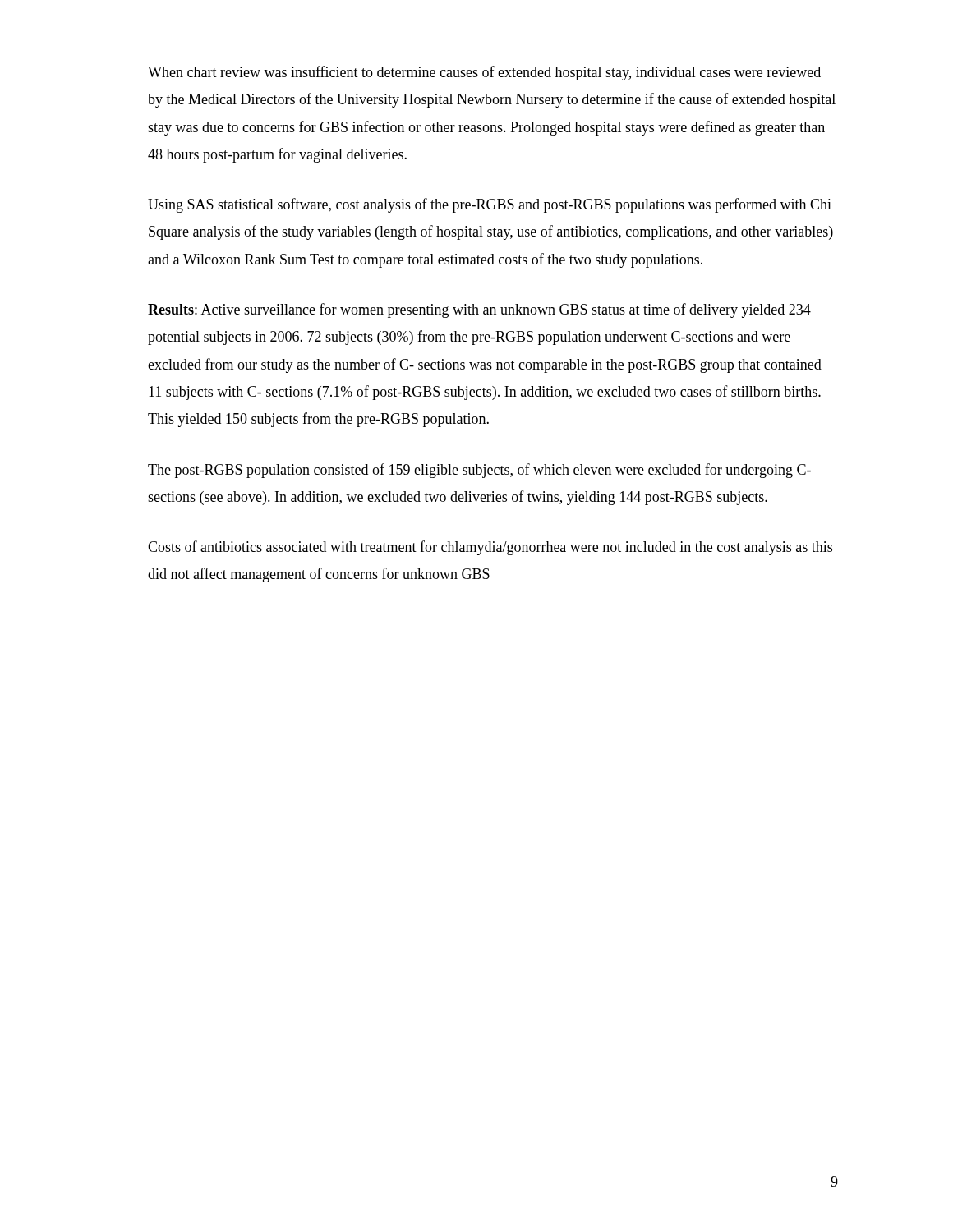Click on the text starting "Results: Active surveillance for women presenting with an"

click(485, 364)
